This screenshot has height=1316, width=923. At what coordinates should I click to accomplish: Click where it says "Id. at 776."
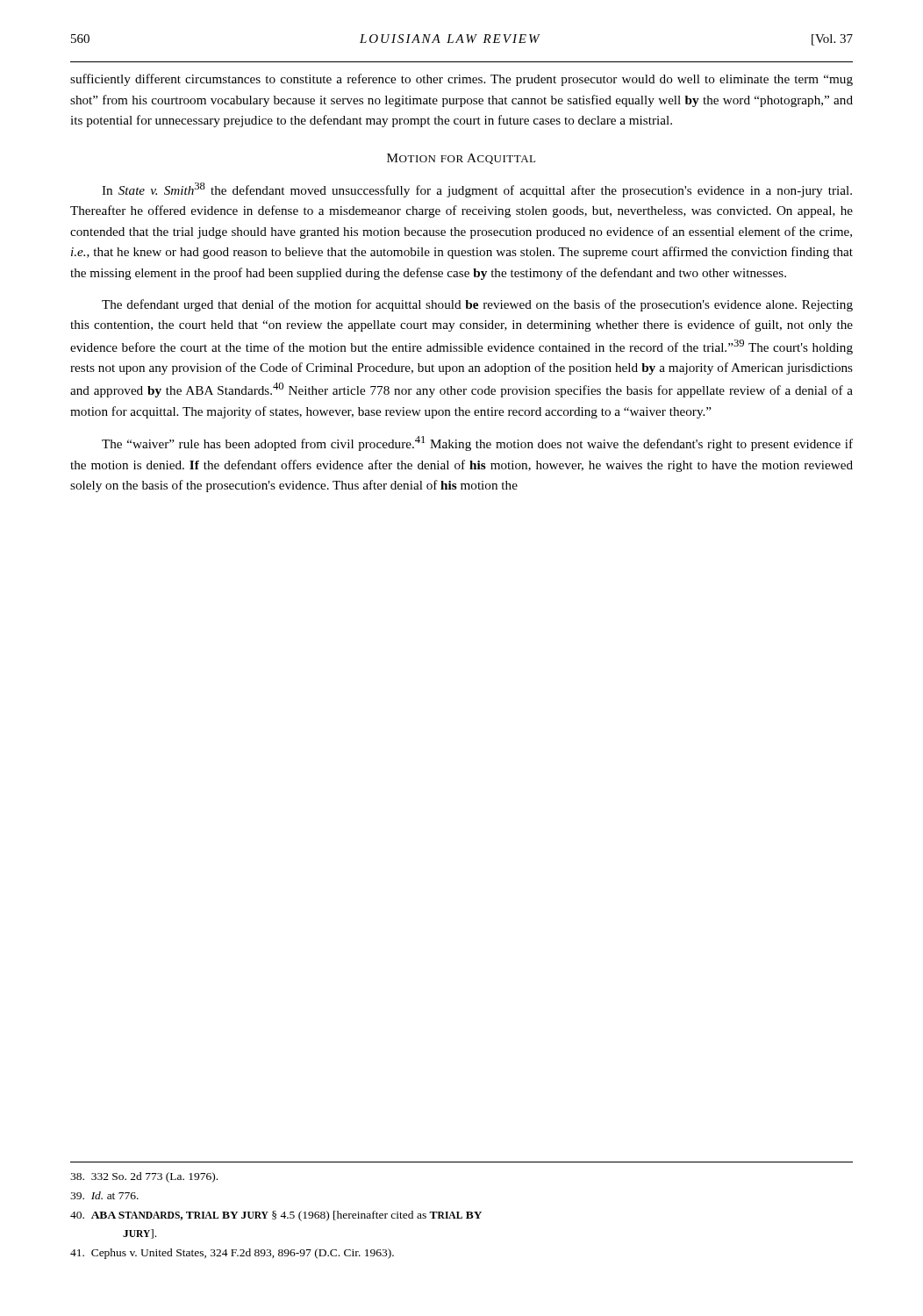point(105,1195)
